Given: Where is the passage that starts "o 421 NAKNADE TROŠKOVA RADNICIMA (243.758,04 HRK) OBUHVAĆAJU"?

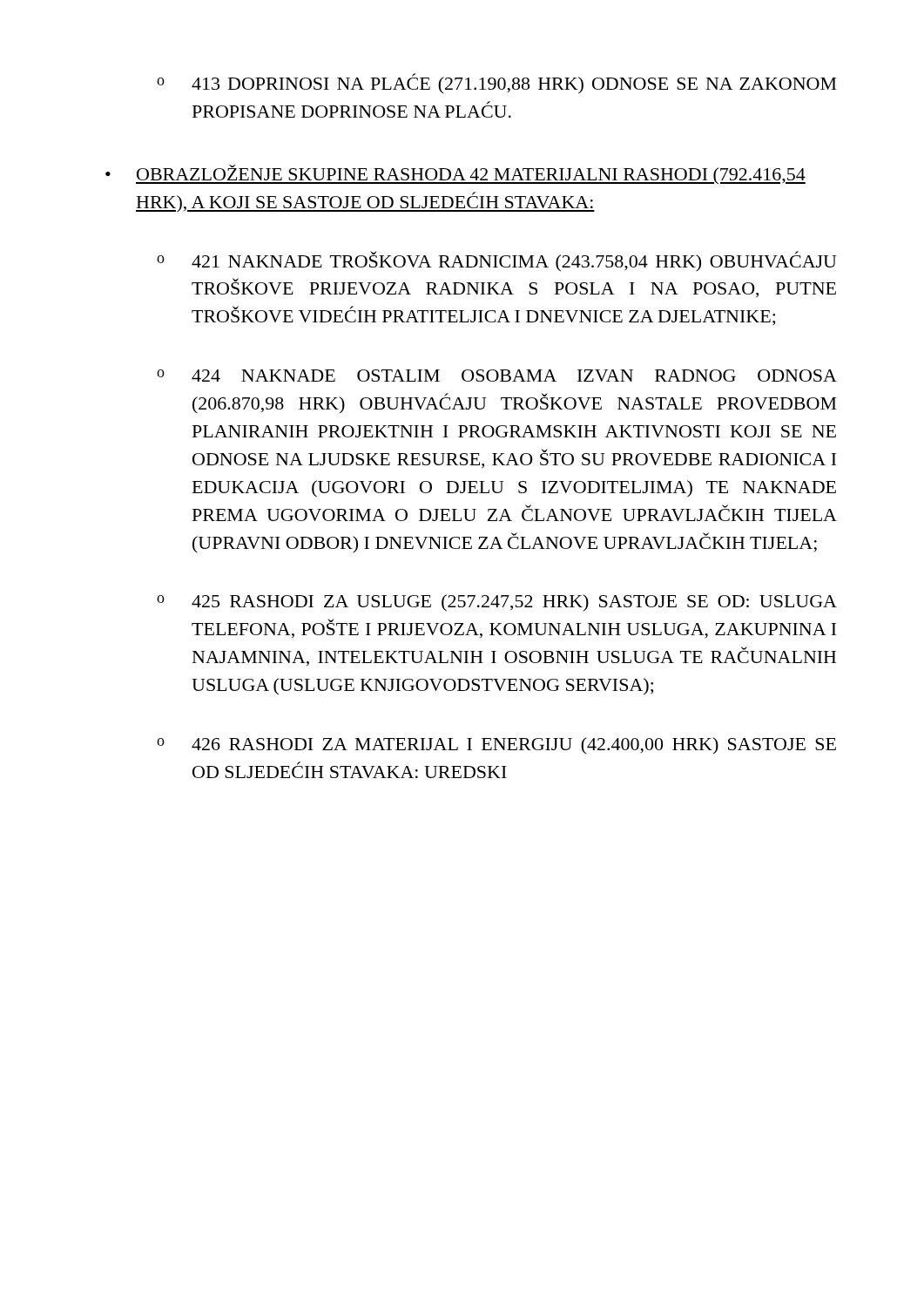Looking at the screenshot, I should (497, 289).
